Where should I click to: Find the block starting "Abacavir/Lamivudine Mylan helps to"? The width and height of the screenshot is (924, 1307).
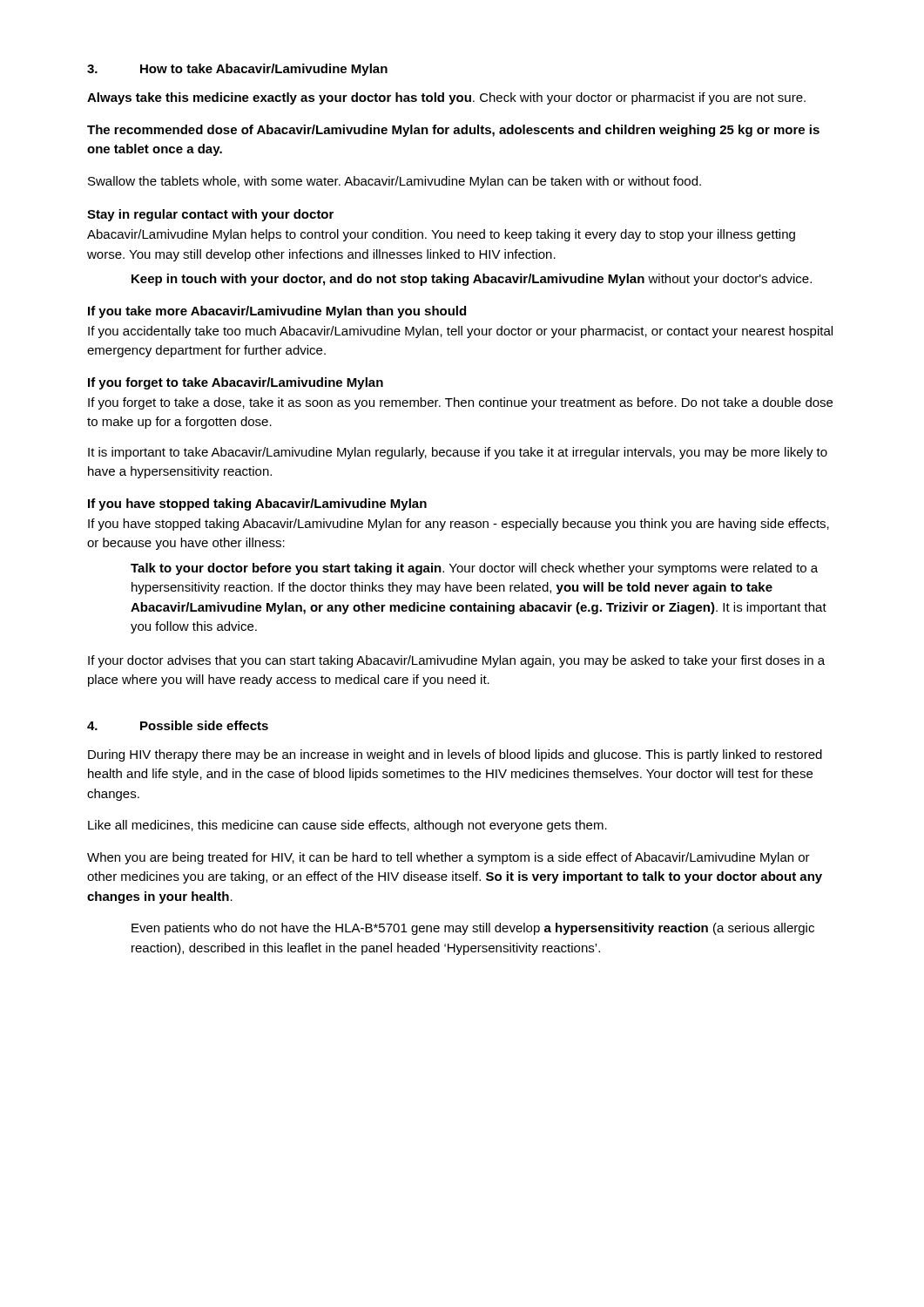point(441,244)
